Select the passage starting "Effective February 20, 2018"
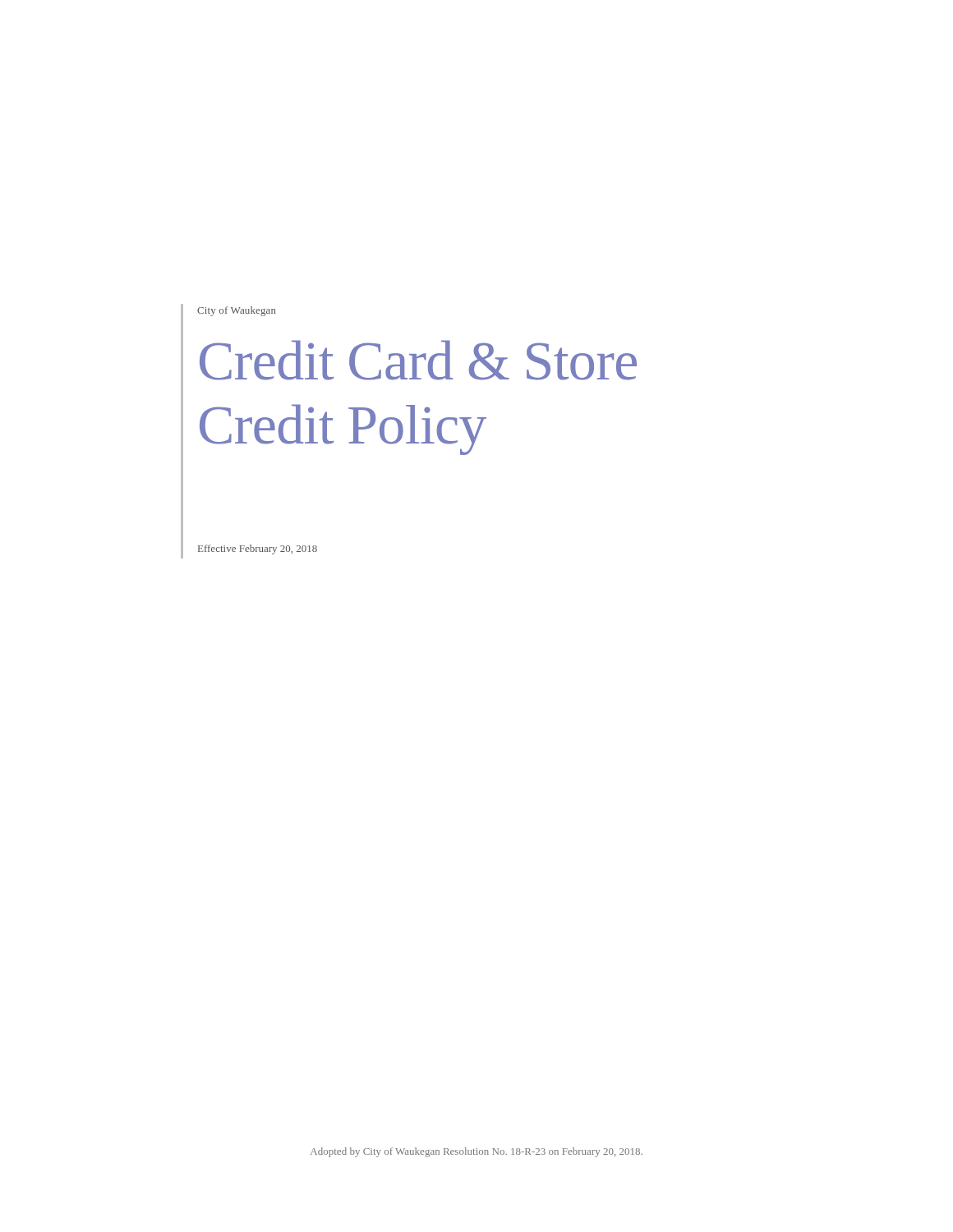 (x=257, y=548)
